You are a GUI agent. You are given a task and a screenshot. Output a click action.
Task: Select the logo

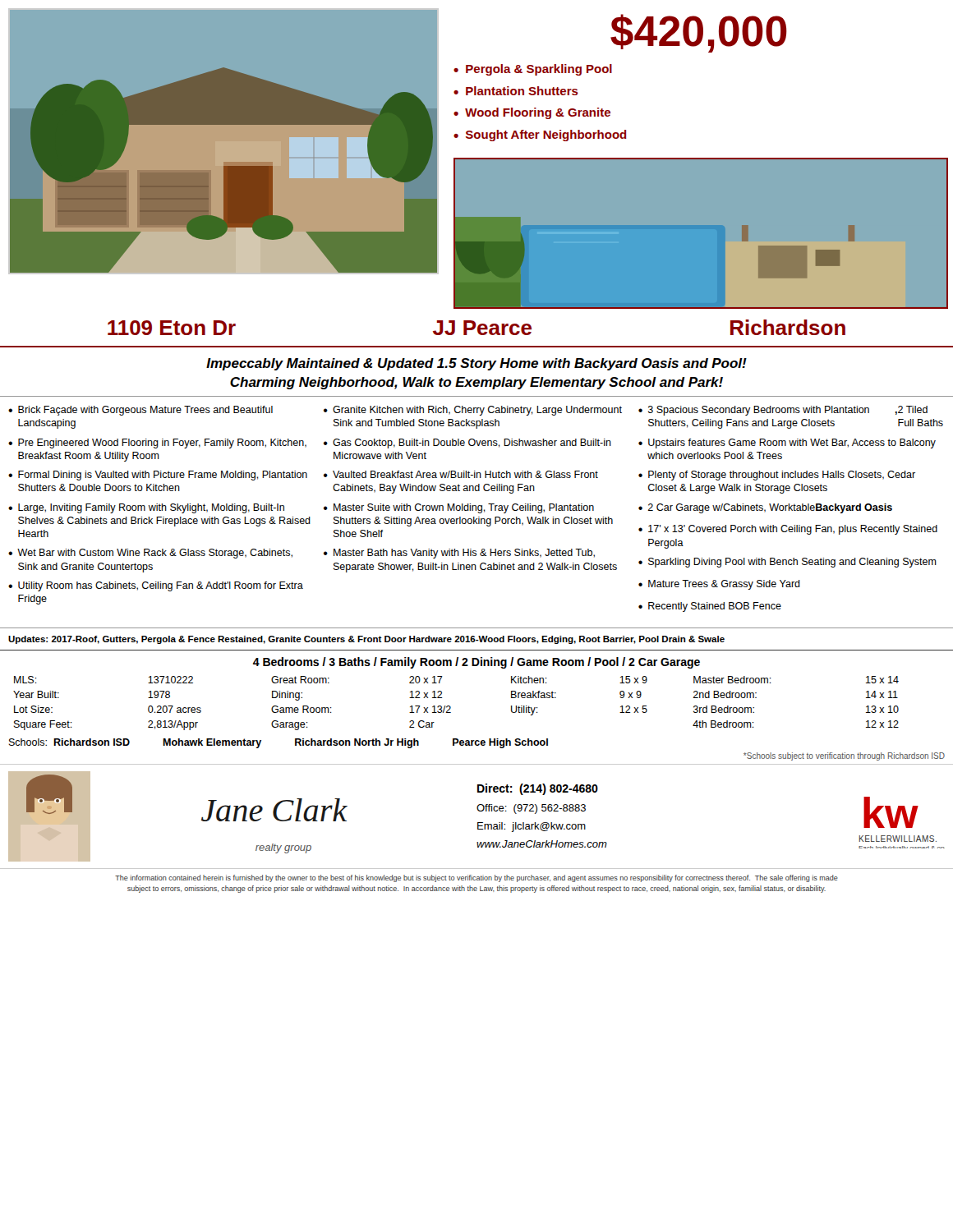900,817
